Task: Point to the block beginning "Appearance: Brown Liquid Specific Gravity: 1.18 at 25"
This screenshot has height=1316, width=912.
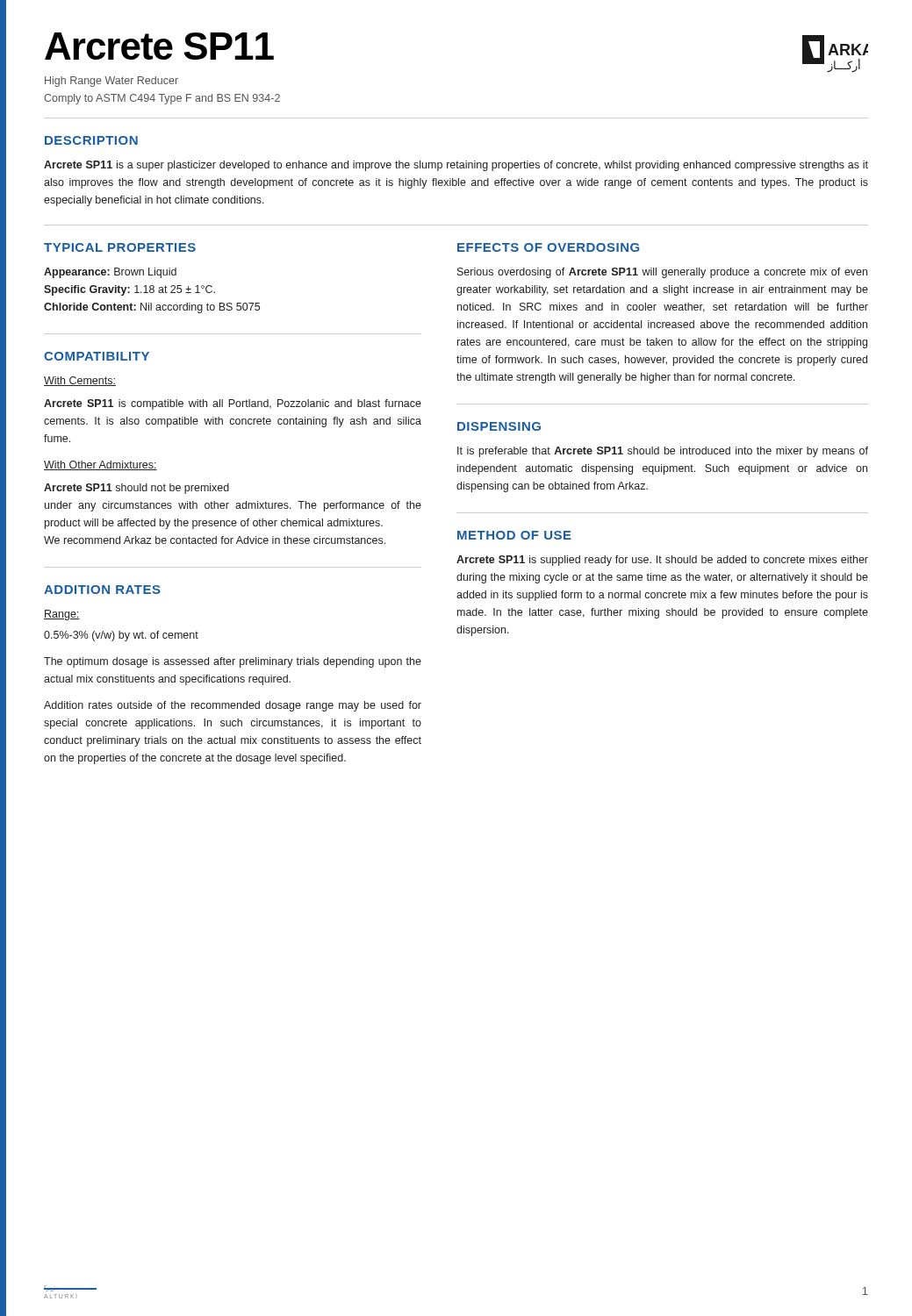Action: tap(152, 290)
